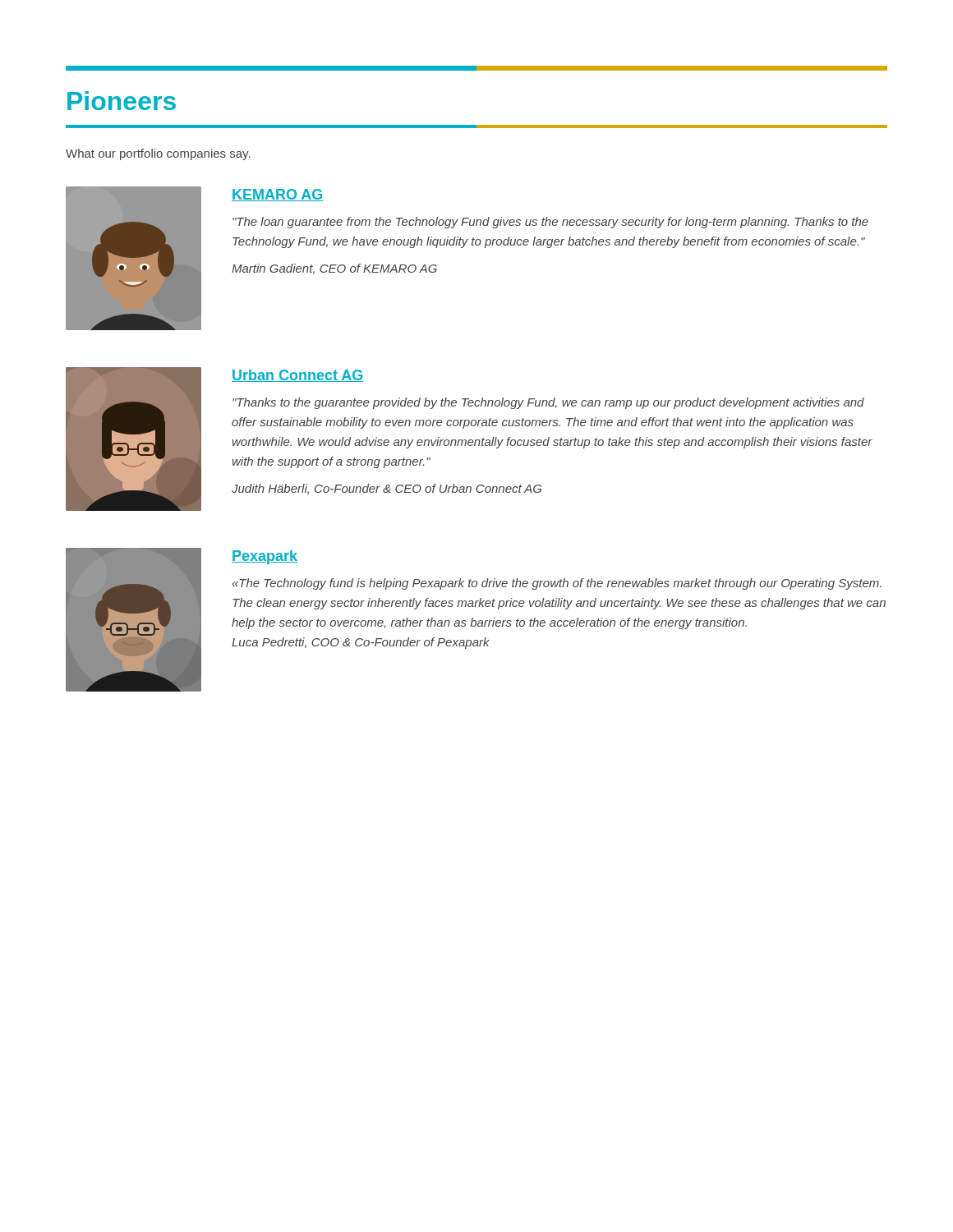Select the text that says "What our portfolio companies say."
The height and width of the screenshot is (1232, 953).
(158, 154)
